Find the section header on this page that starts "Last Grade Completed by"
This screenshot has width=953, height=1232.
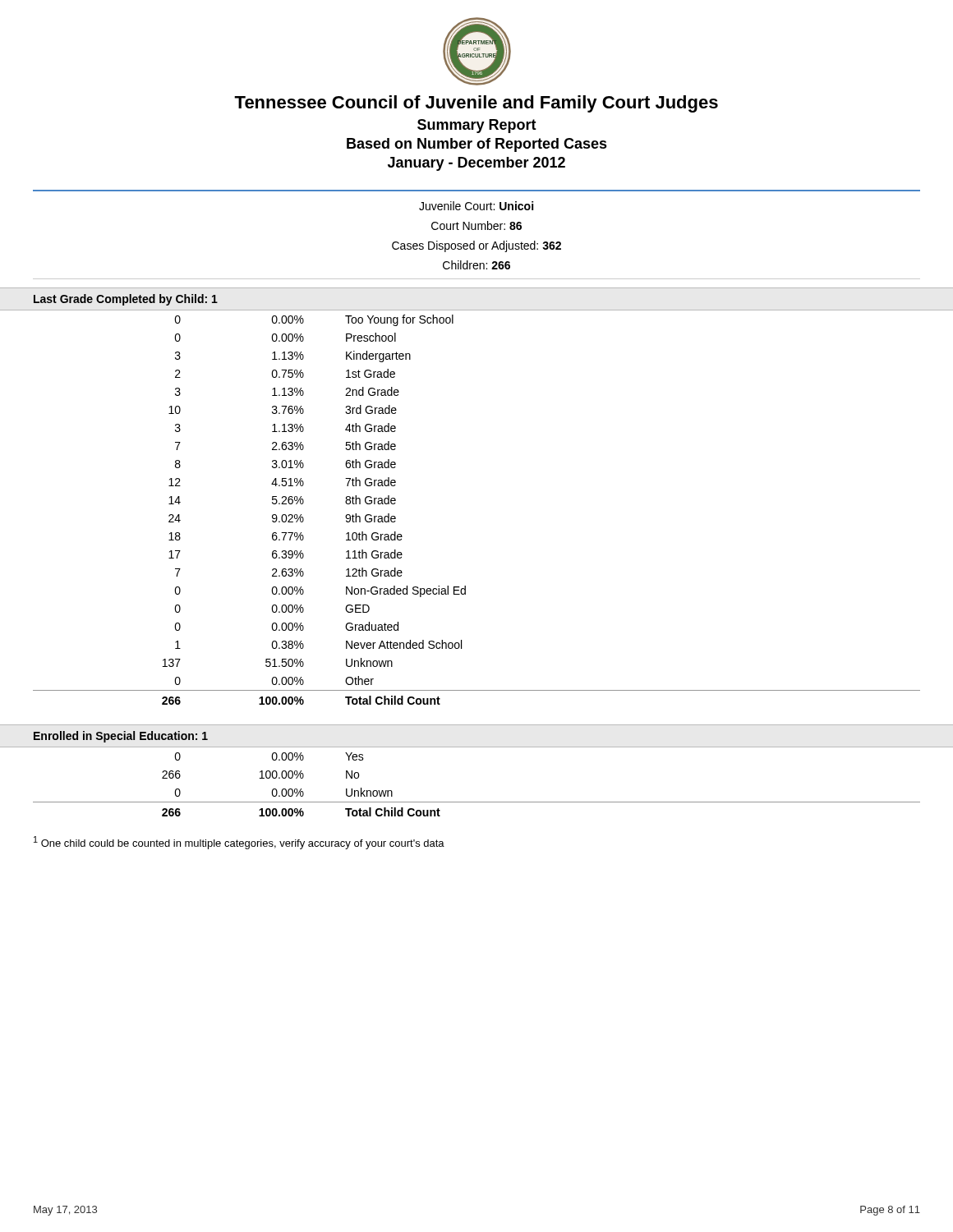(125, 299)
